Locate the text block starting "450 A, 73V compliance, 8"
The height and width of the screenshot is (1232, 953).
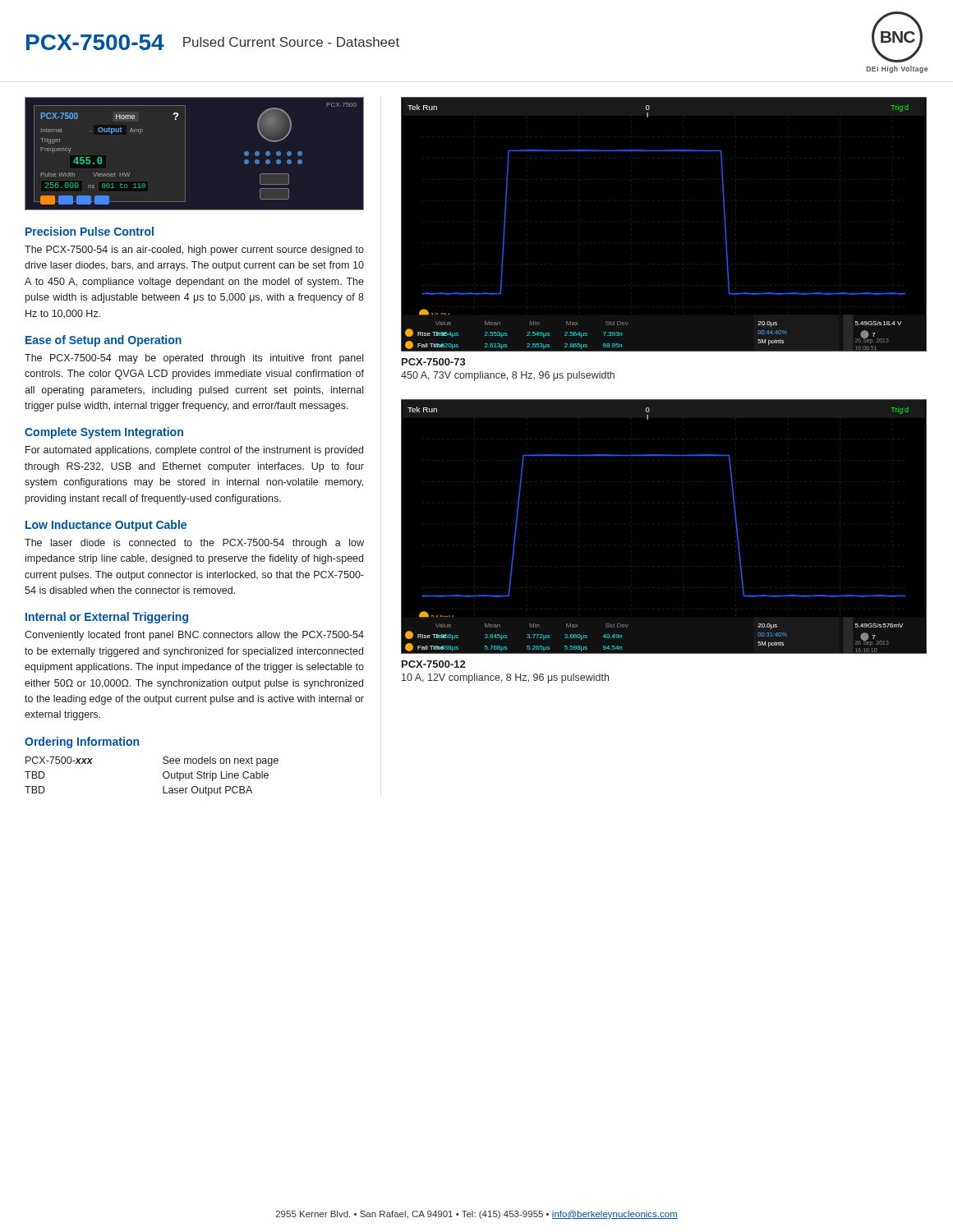tap(508, 375)
